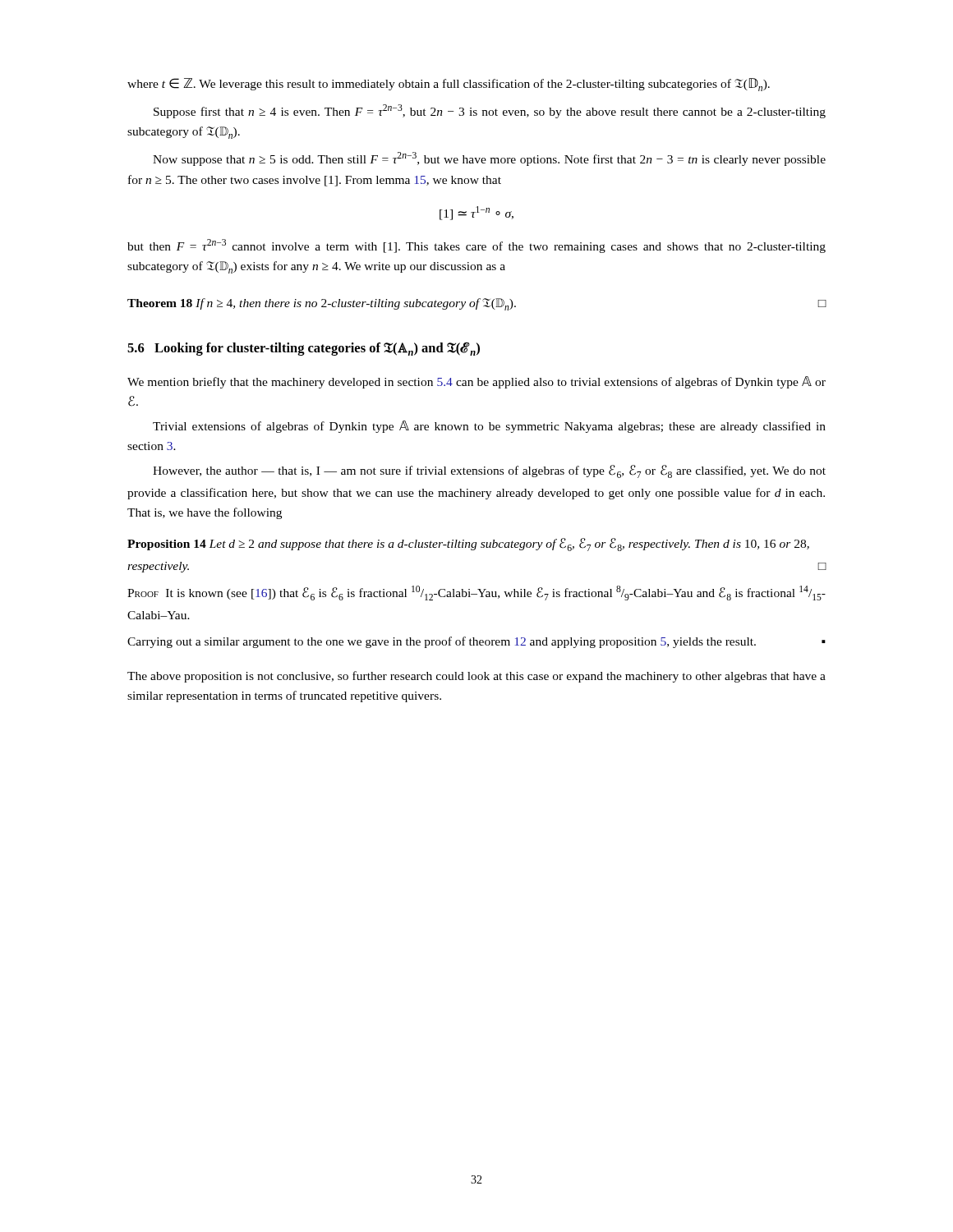This screenshot has height=1232, width=953.
Task: Select the region starting "However, the author —"
Action: pos(476,491)
